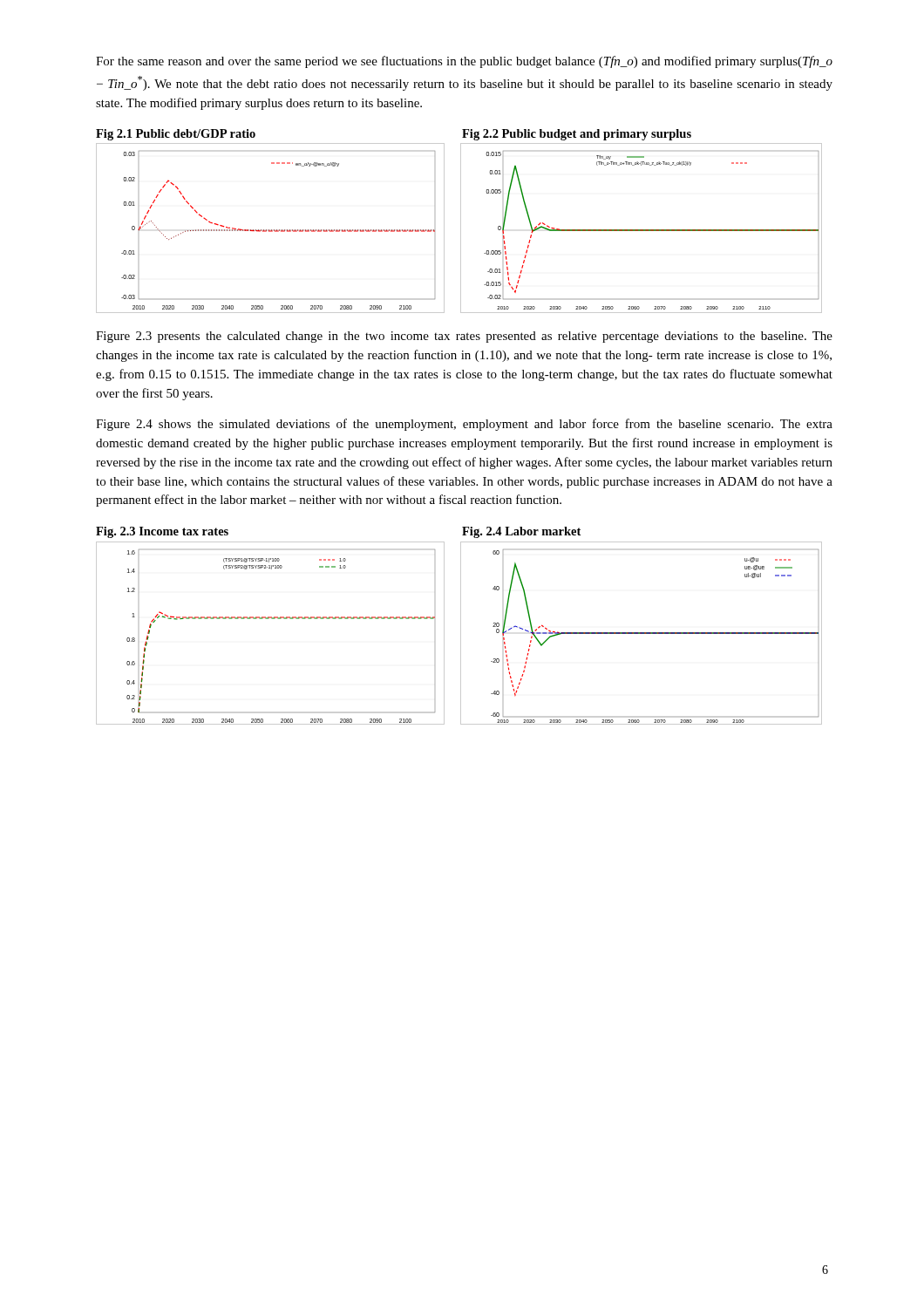The height and width of the screenshot is (1308, 924).
Task: Select the section header with the text "Fig 2.1 Public debt/GDP ratio Fig"
Action: pos(394,134)
